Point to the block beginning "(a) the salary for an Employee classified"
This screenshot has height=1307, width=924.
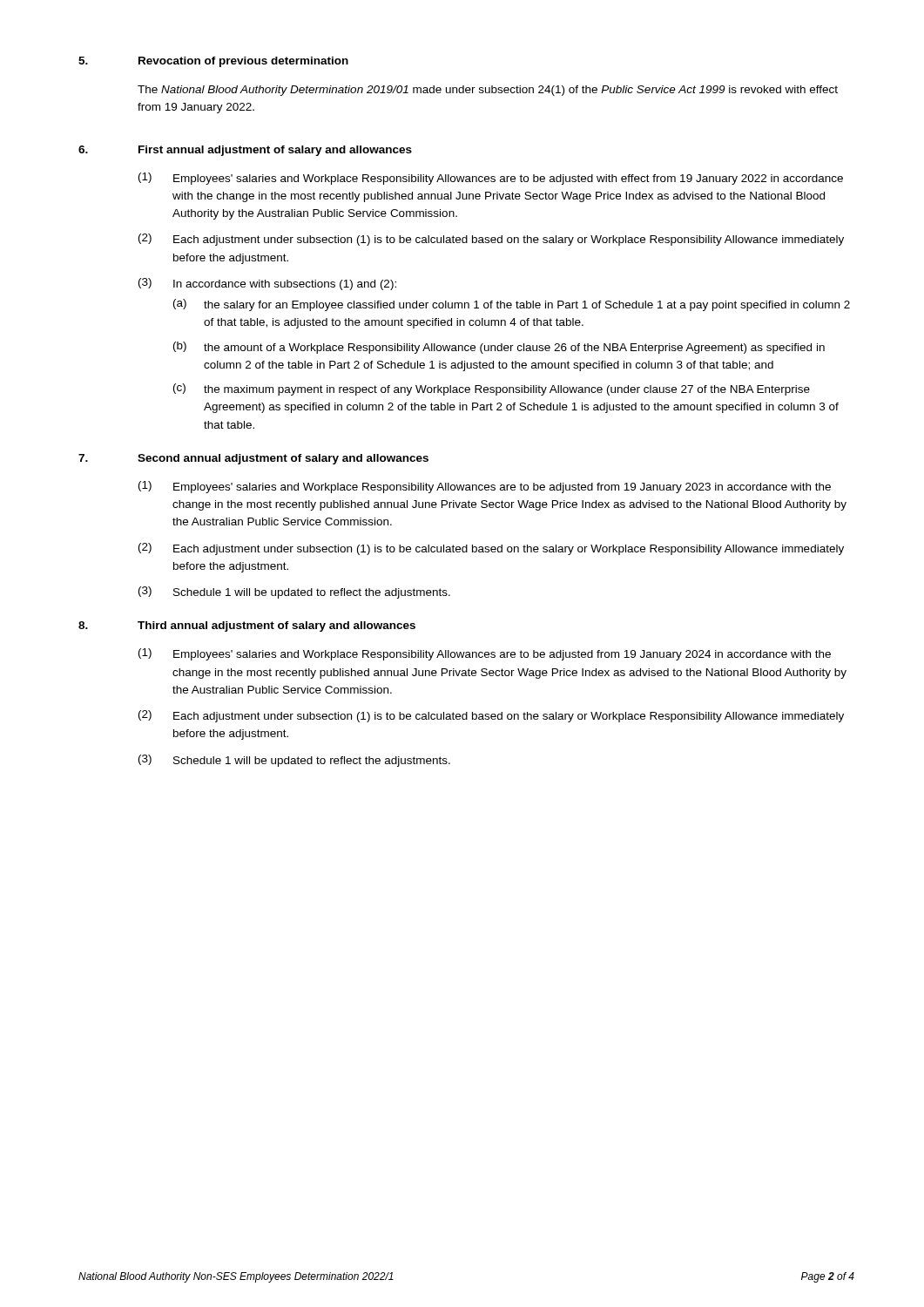466,314
